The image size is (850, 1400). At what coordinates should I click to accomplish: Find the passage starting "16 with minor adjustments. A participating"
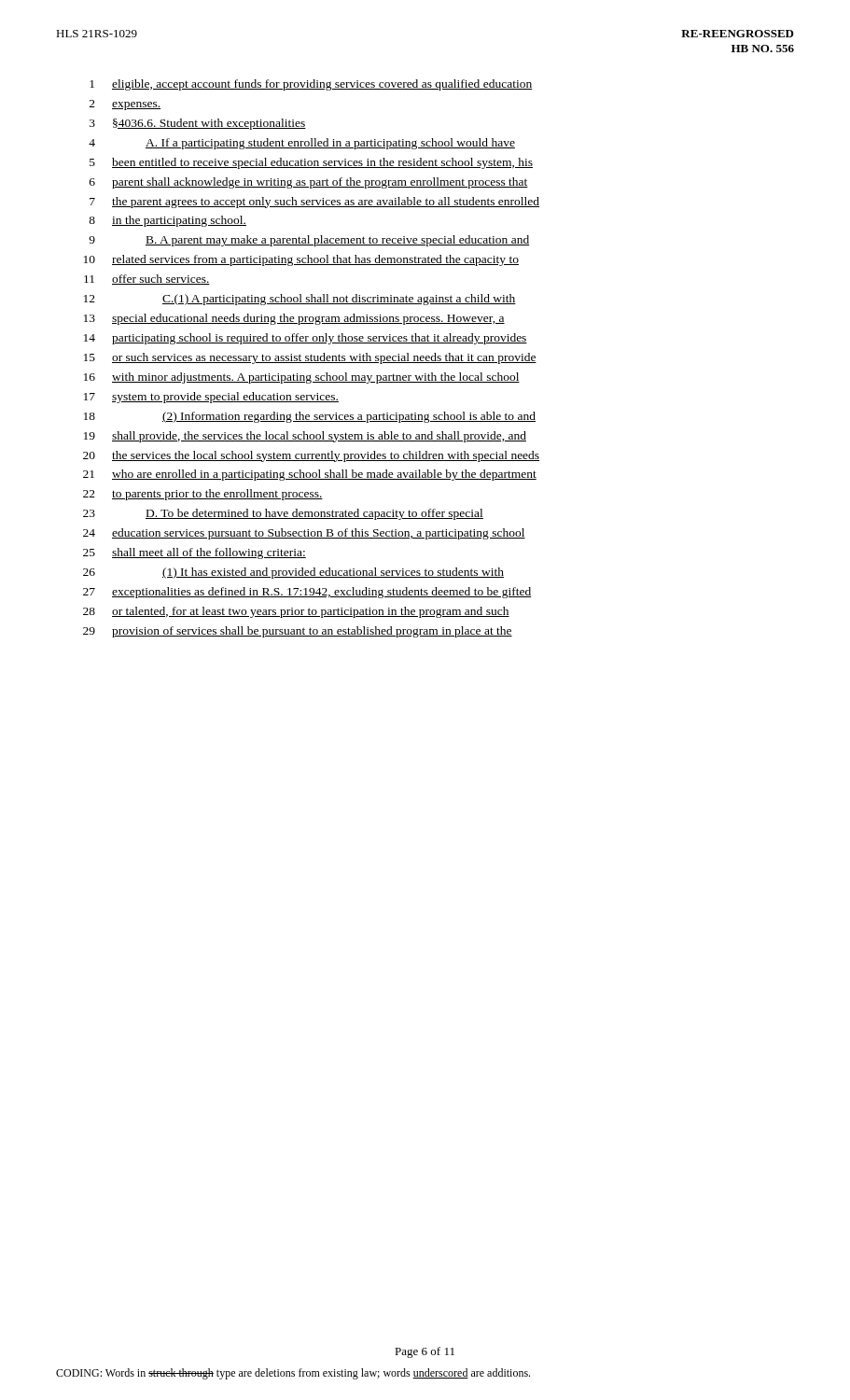[425, 377]
